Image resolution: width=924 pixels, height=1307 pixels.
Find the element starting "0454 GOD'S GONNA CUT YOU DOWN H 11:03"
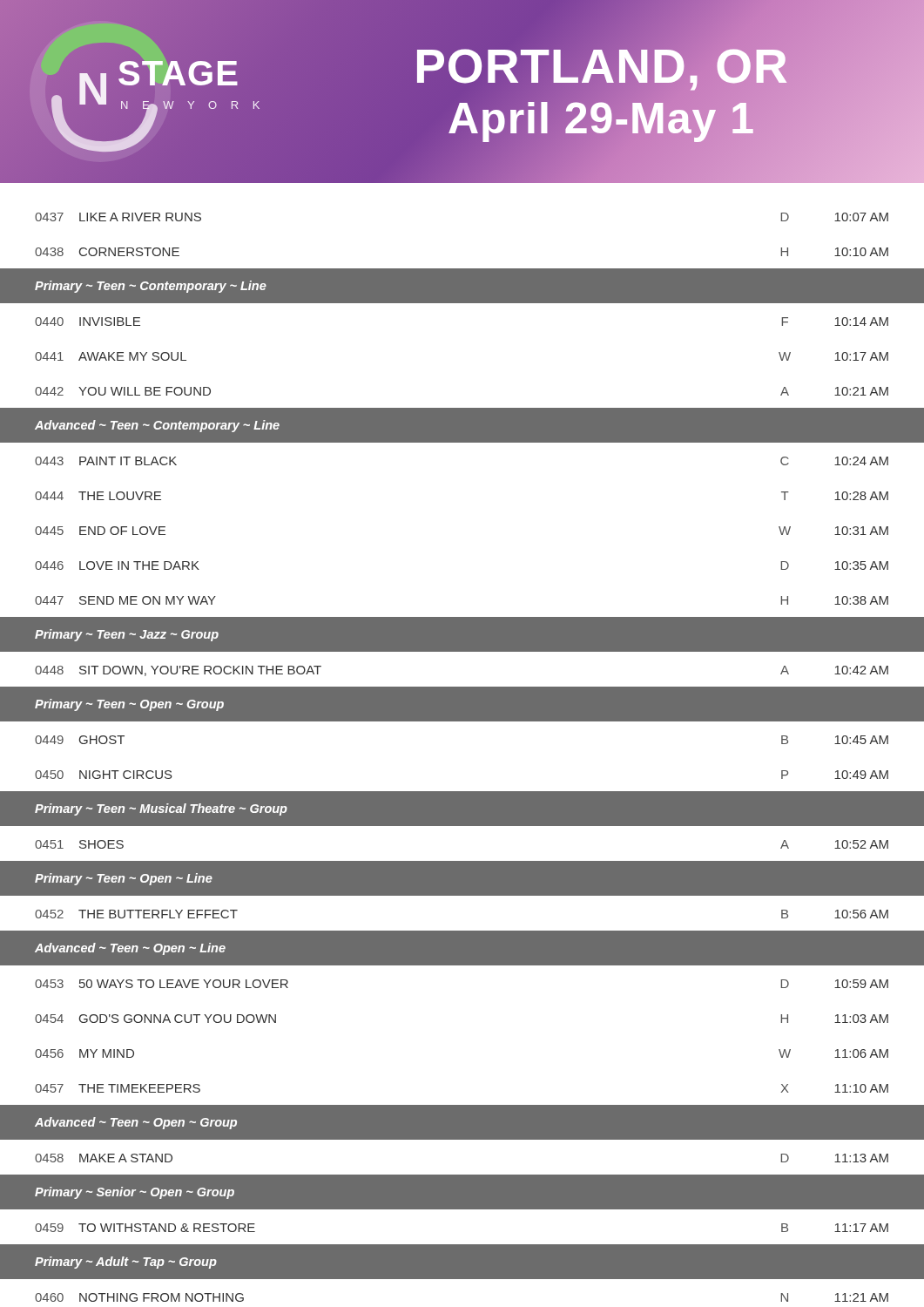point(41,1018)
